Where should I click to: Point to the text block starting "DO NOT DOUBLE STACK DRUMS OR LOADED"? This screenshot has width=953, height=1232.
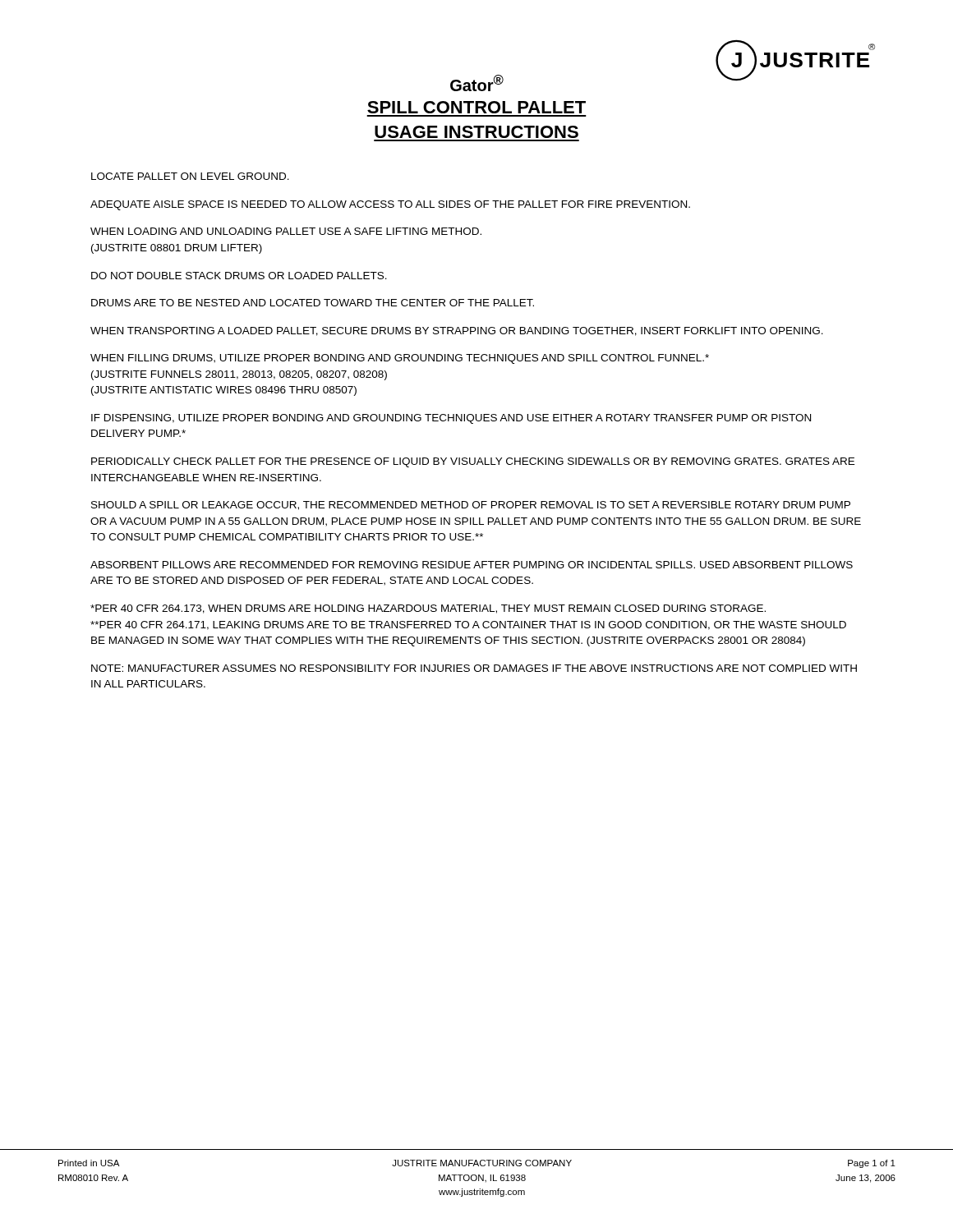(239, 275)
